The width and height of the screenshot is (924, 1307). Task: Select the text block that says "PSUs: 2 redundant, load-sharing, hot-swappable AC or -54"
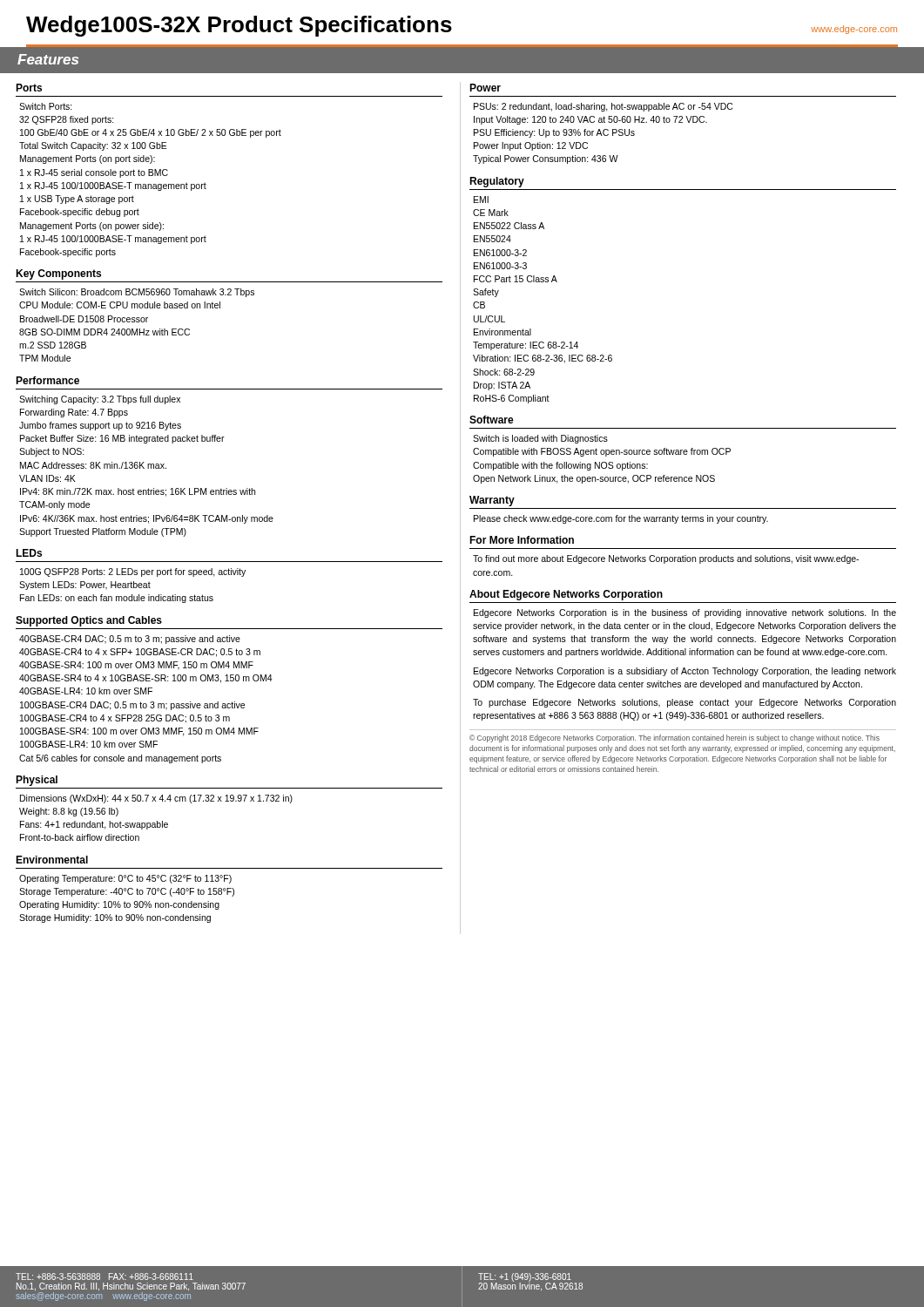(x=684, y=133)
